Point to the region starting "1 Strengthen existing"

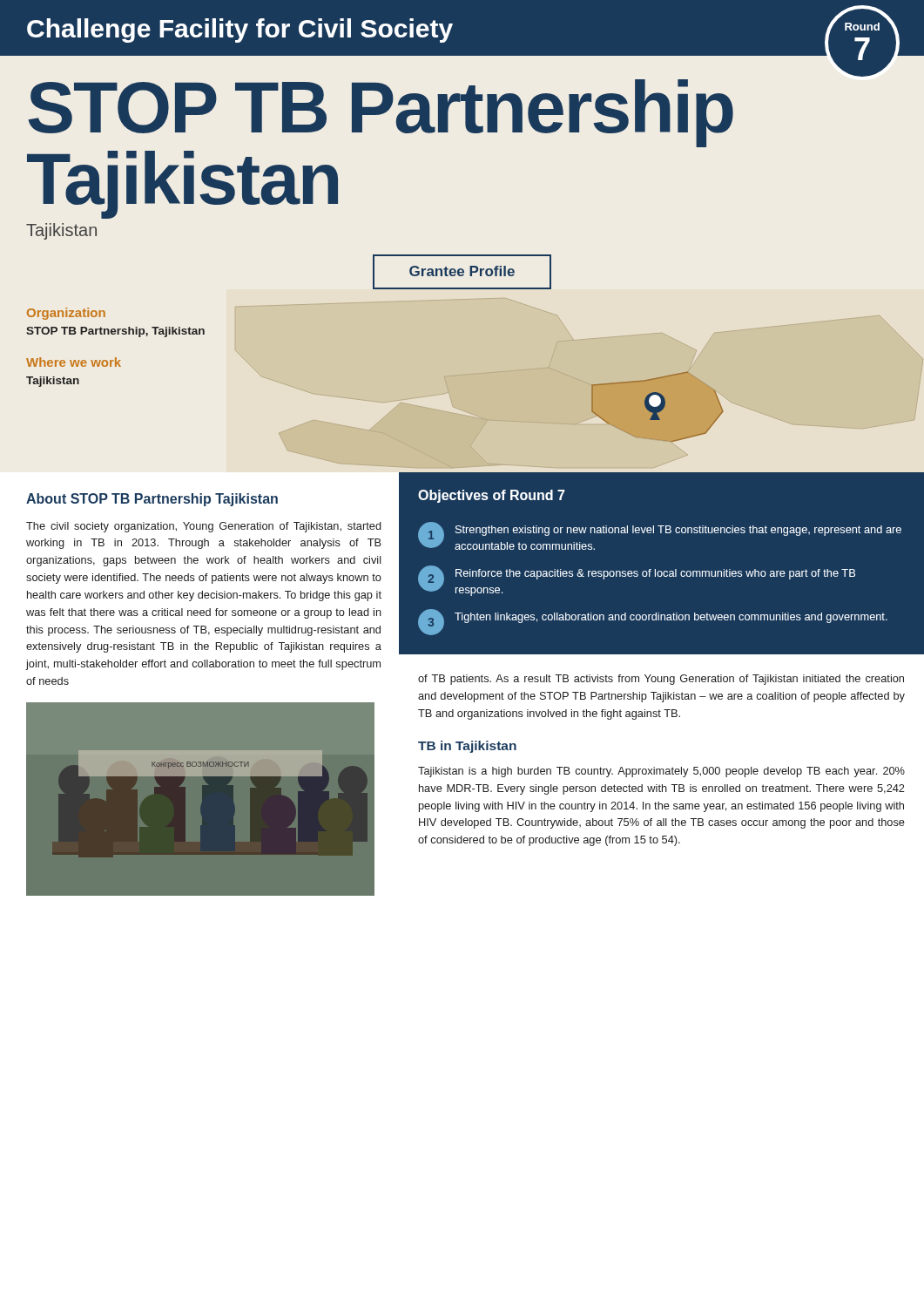click(x=661, y=537)
